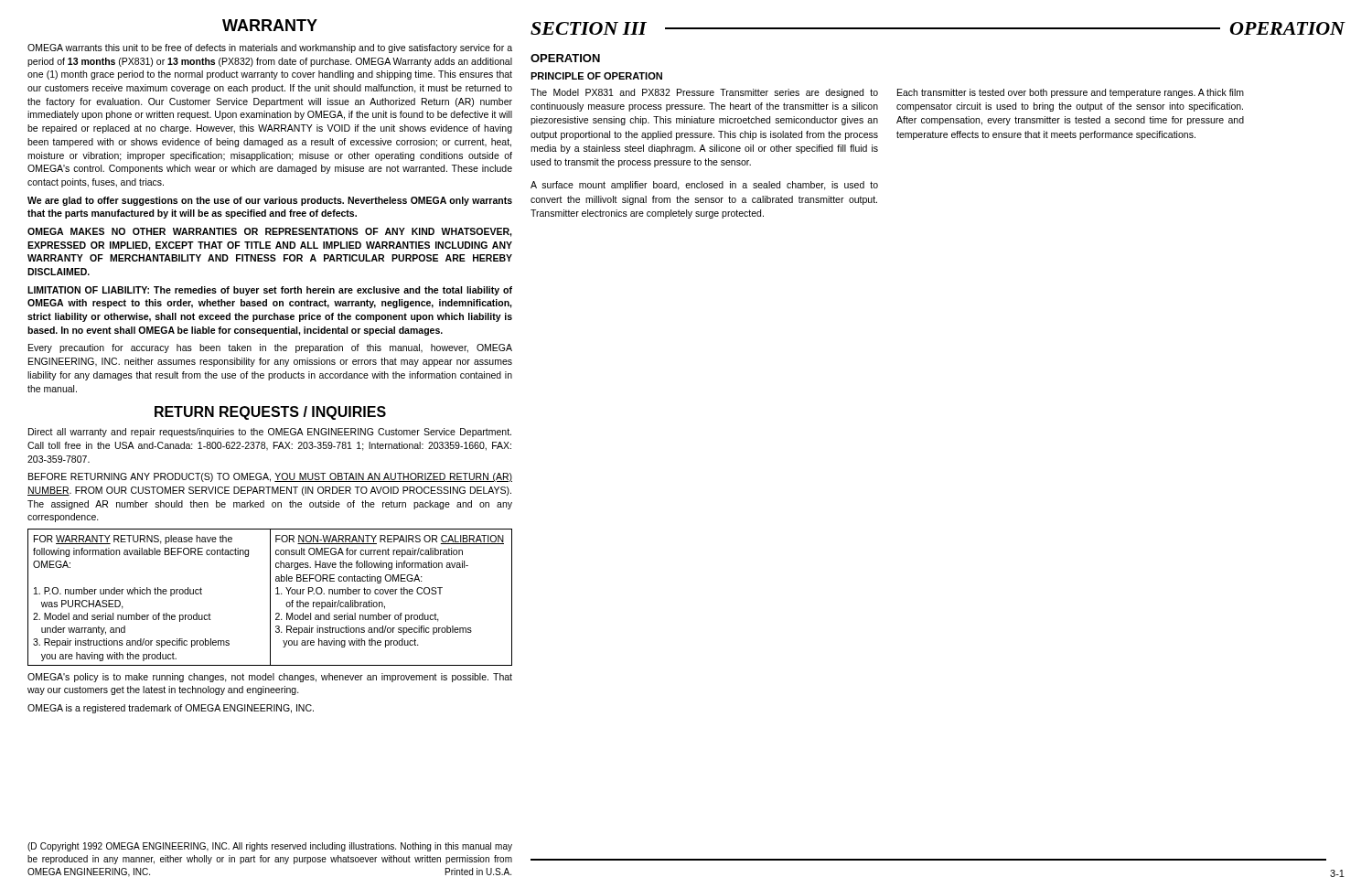
Task: Select the text block that reads "OMEGA is a registered trademark of OMEGA"
Action: coord(171,708)
